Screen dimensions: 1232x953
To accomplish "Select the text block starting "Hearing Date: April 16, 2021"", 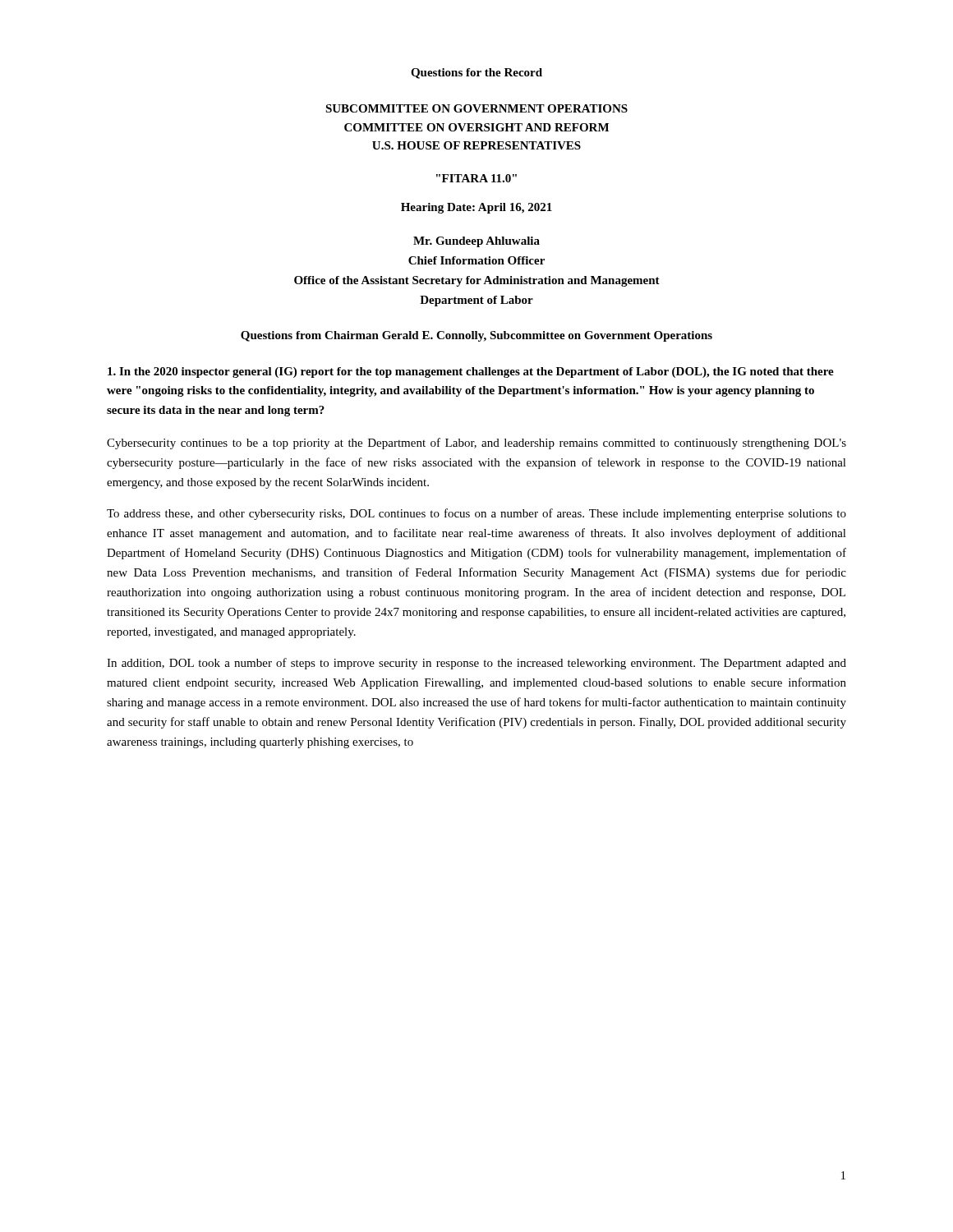I will [476, 207].
